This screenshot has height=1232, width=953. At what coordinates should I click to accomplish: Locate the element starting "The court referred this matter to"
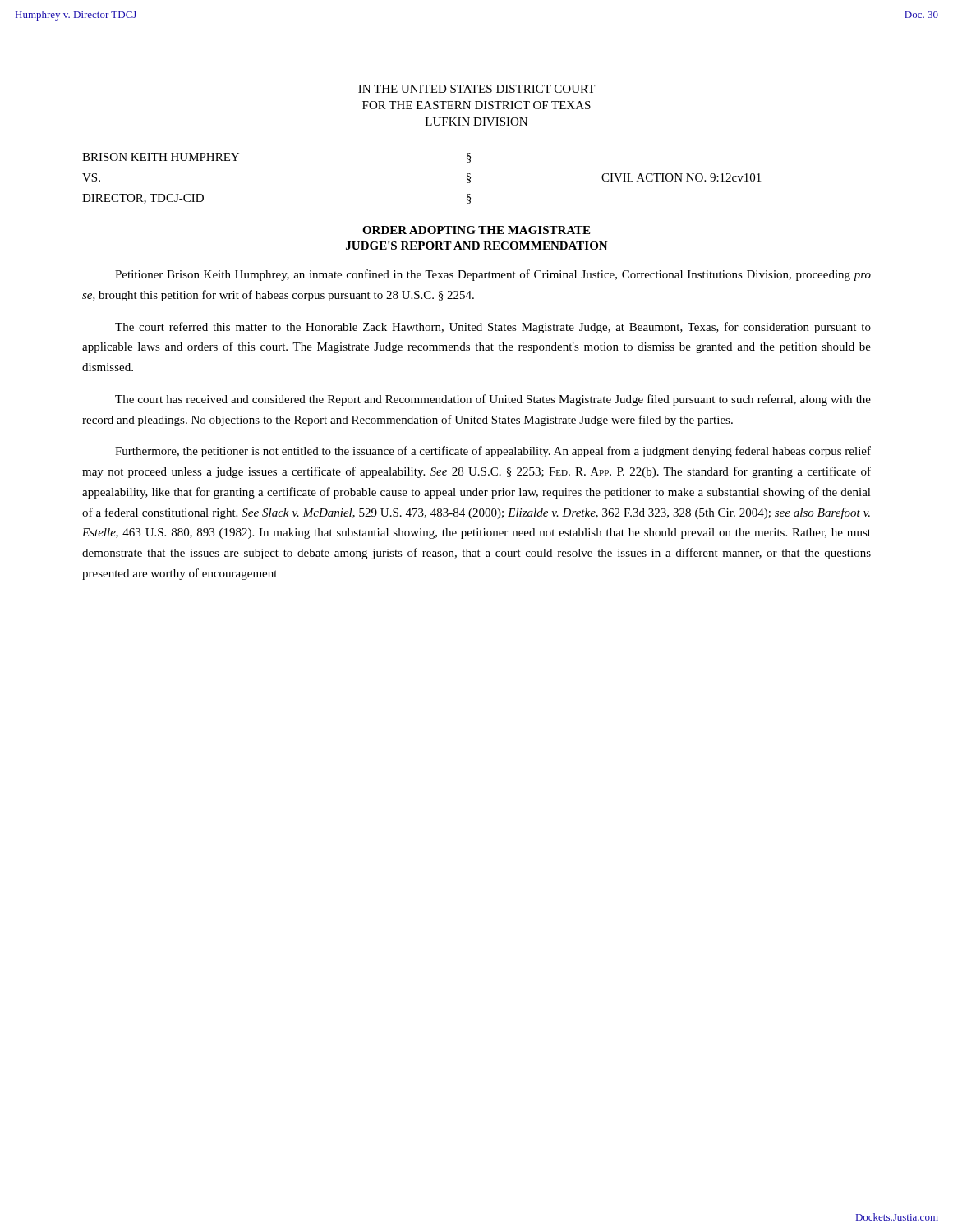[476, 347]
